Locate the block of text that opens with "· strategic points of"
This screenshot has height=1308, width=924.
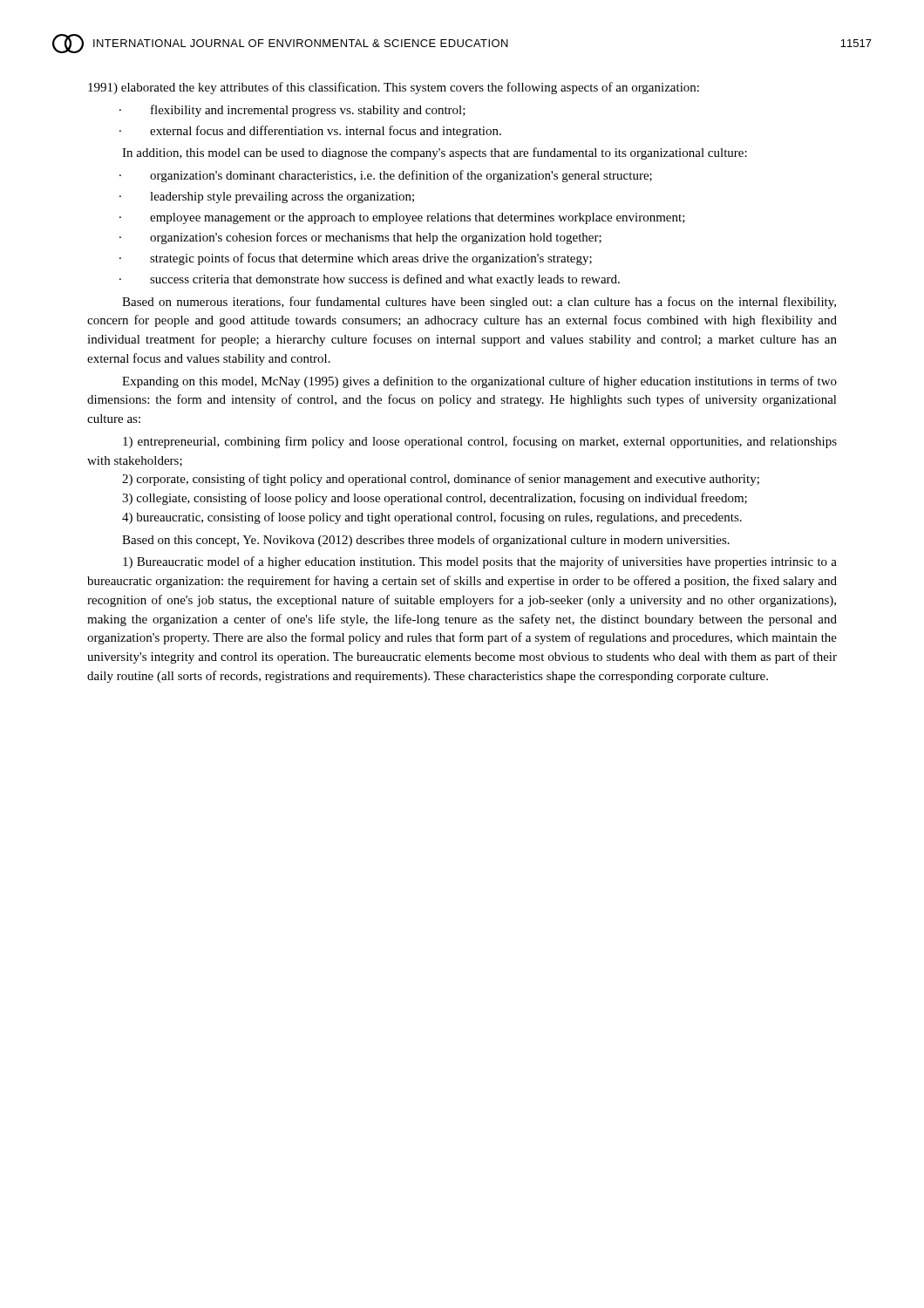[462, 259]
